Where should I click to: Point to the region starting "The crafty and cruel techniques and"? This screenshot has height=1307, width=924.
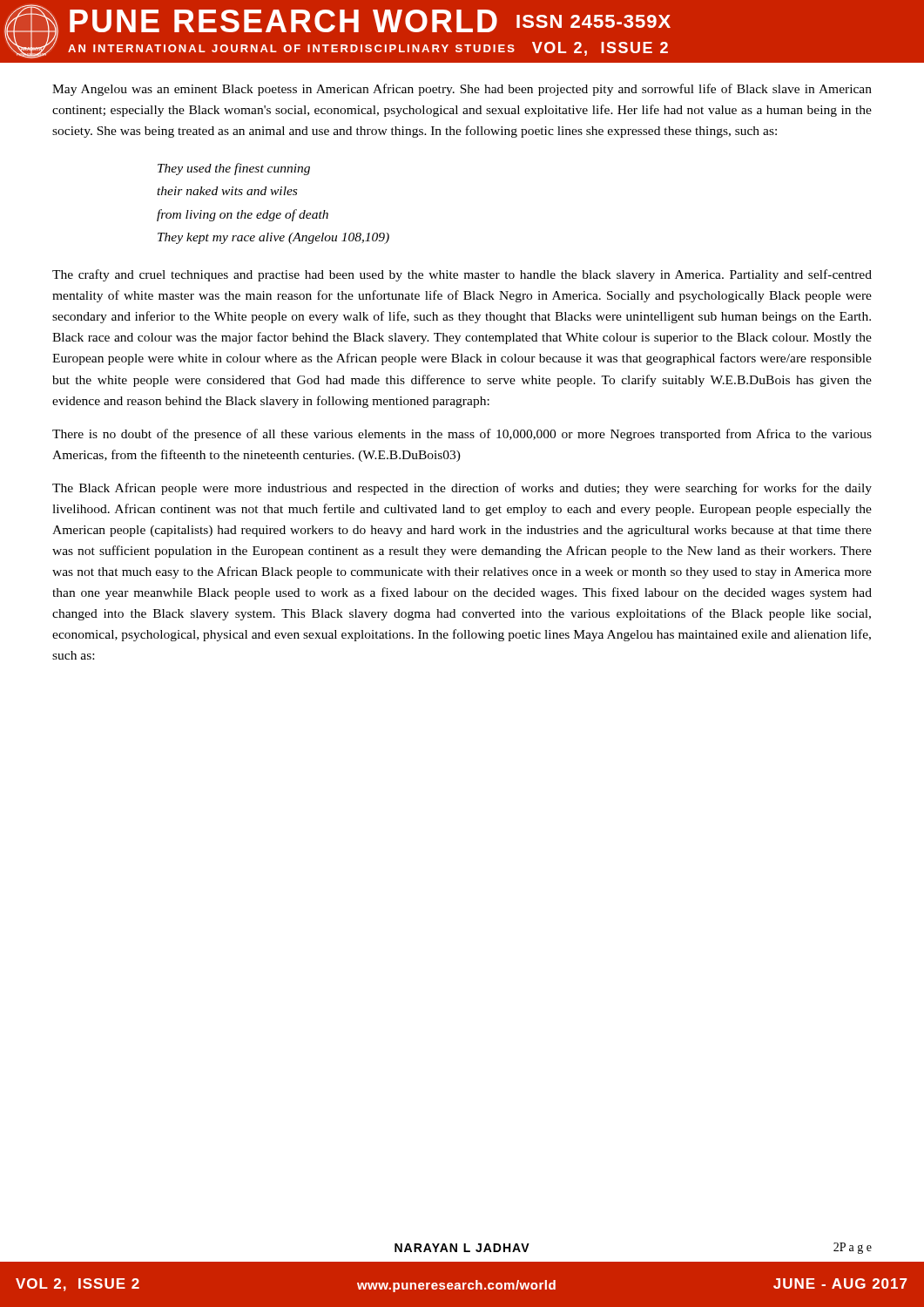pos(462,337)
